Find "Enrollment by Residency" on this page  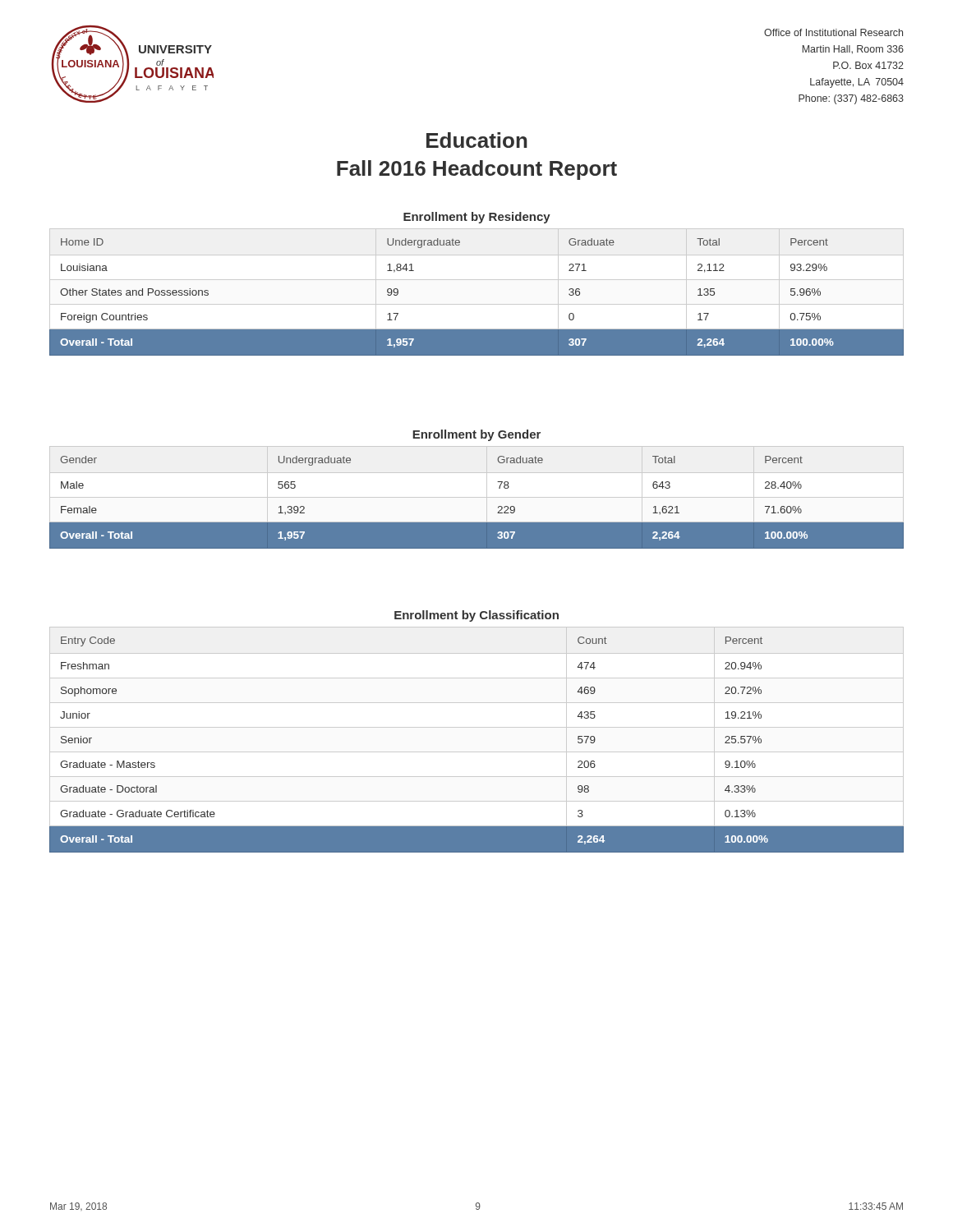pyautogui.click(x=476, y=216)
